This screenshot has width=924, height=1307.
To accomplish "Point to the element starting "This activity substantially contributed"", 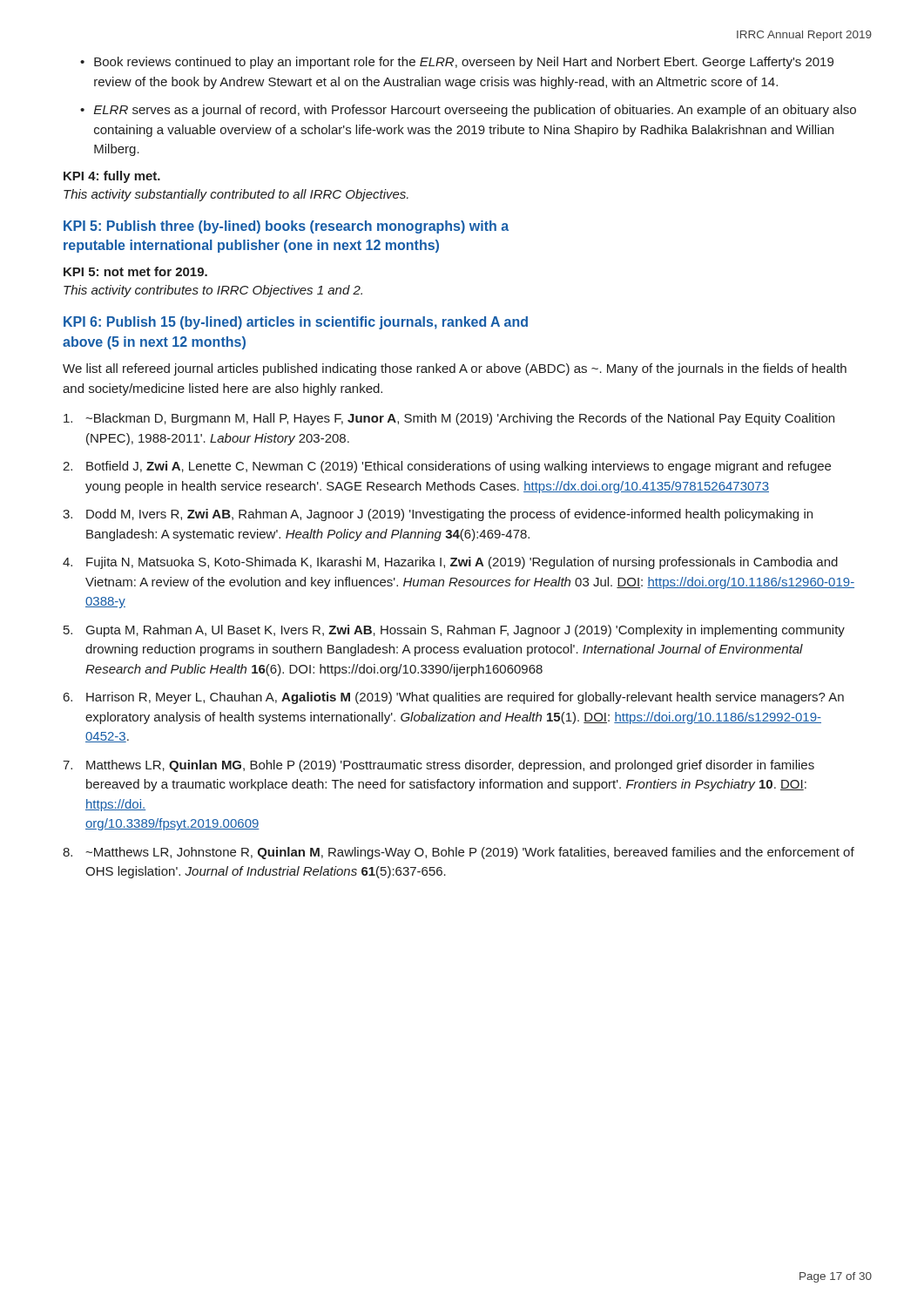I will tap(236, 193).
